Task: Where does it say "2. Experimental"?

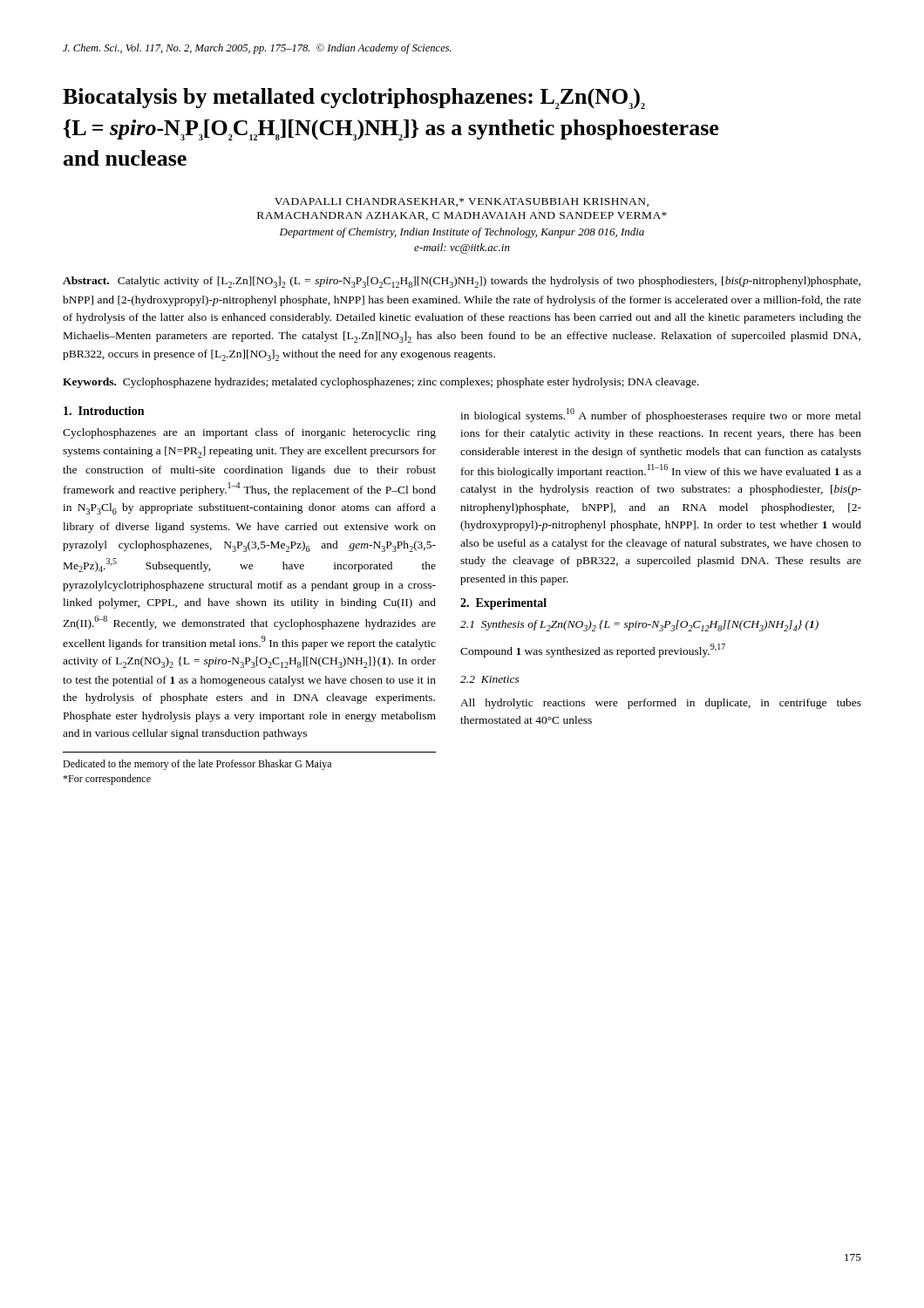Action: point(503,603)
